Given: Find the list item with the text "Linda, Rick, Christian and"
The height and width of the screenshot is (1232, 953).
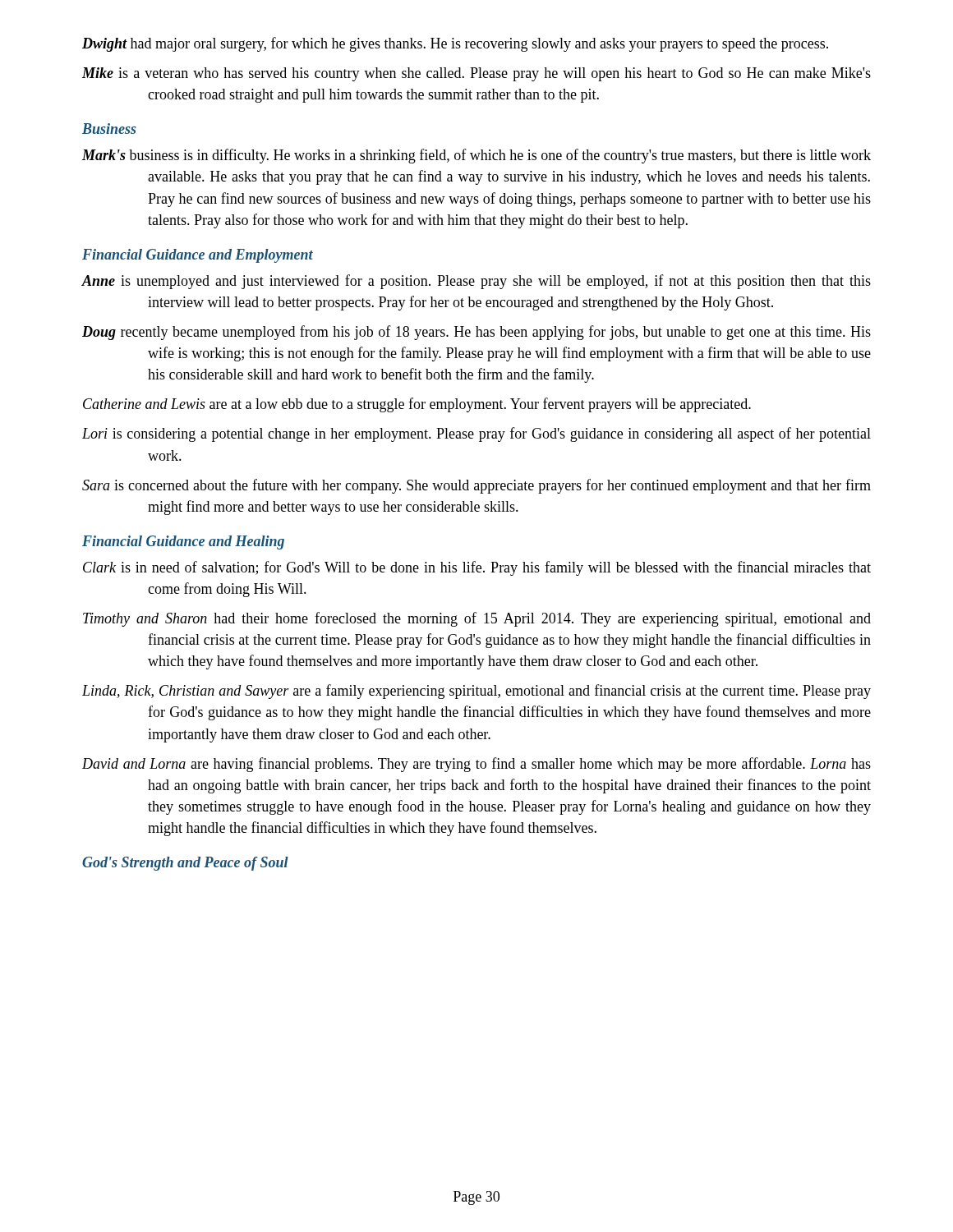Looking at the screenshot, I should [x=476, y=712].
